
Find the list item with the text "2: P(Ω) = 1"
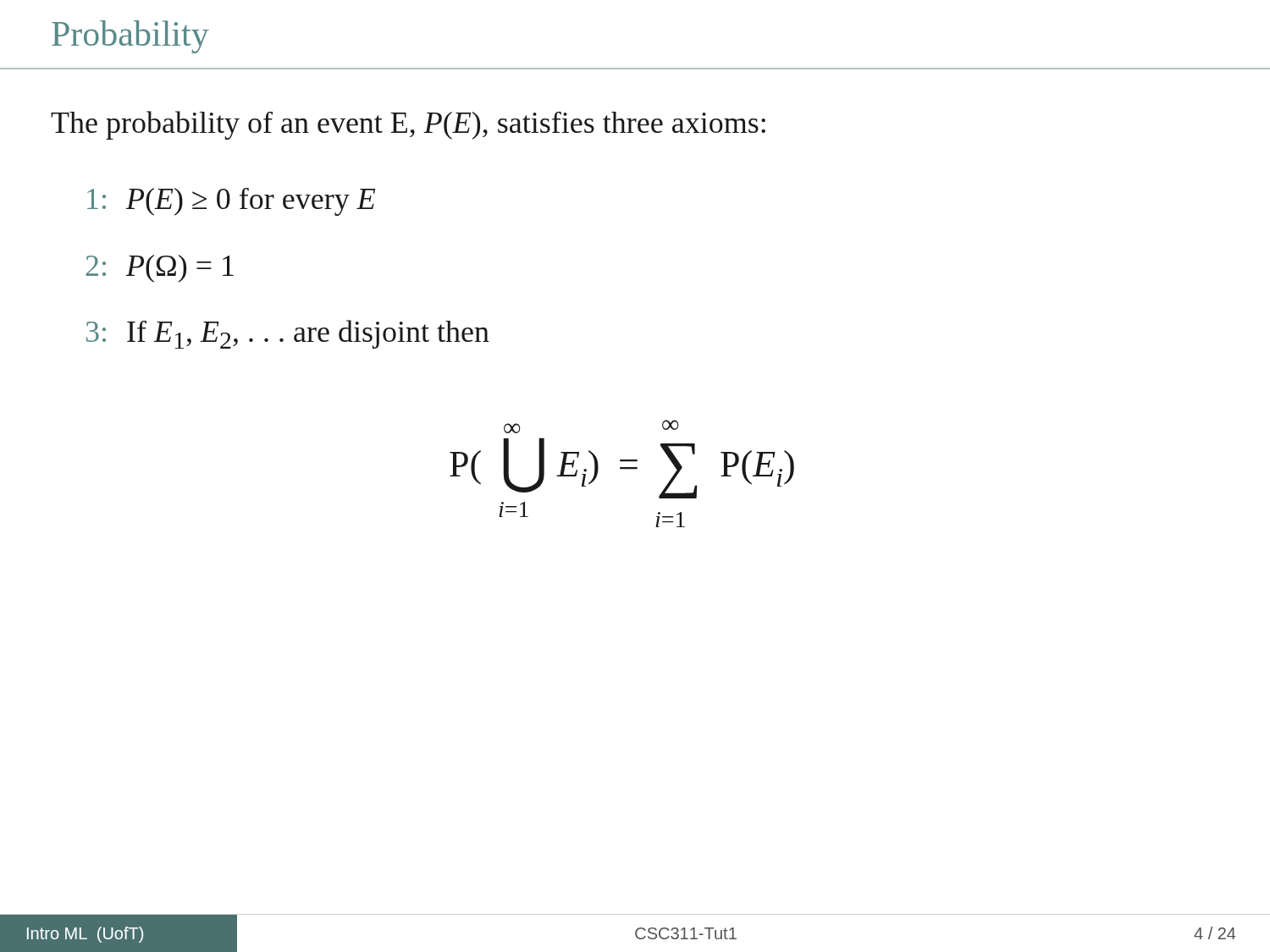[160, 266]
